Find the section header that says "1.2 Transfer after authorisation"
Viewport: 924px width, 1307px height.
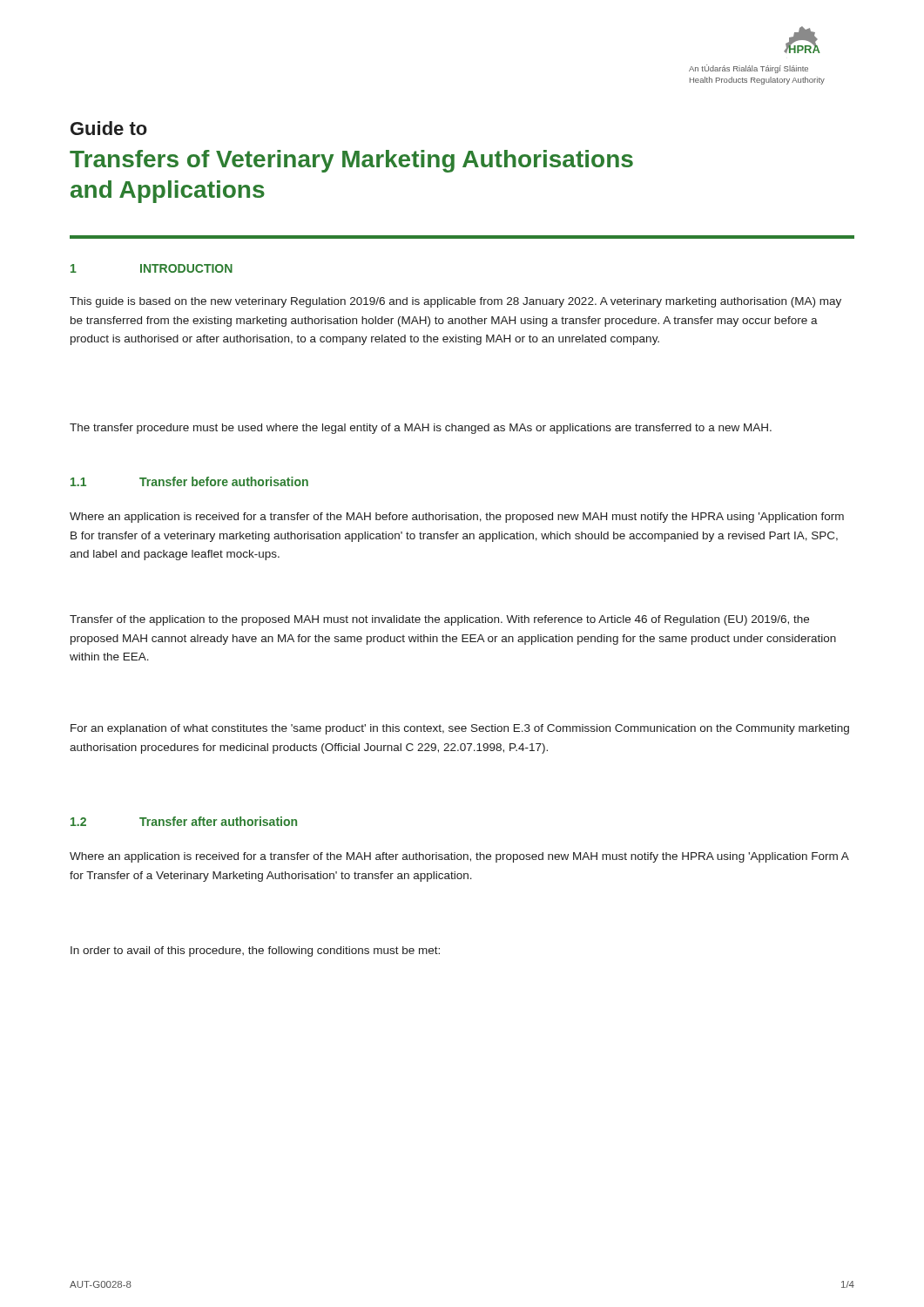(x=184, y=821)
